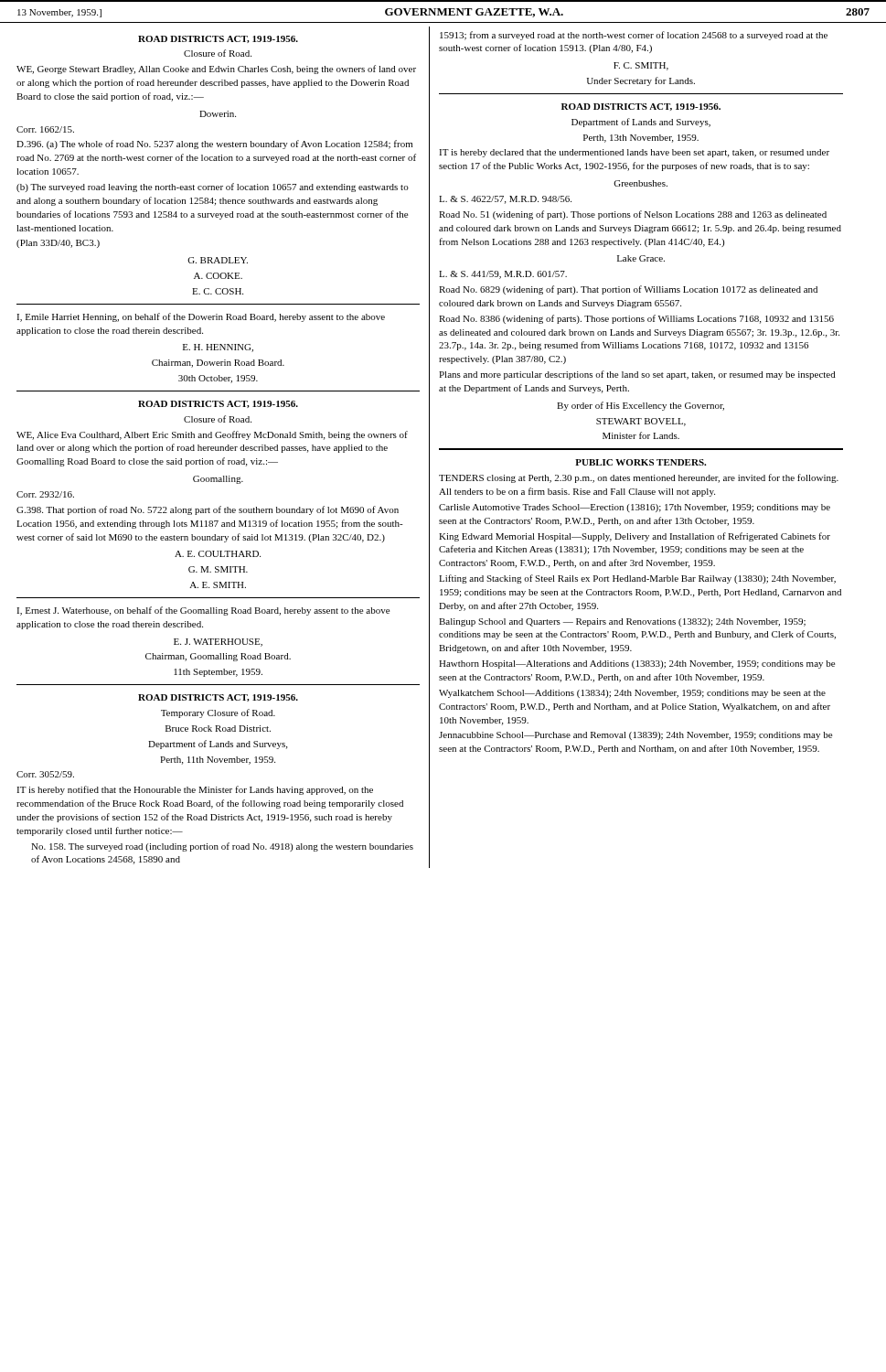
Task: Select the text block that reads "L. & S. 441/59, M.R.D. 601/57. Road"
Action: coord(641,317)
